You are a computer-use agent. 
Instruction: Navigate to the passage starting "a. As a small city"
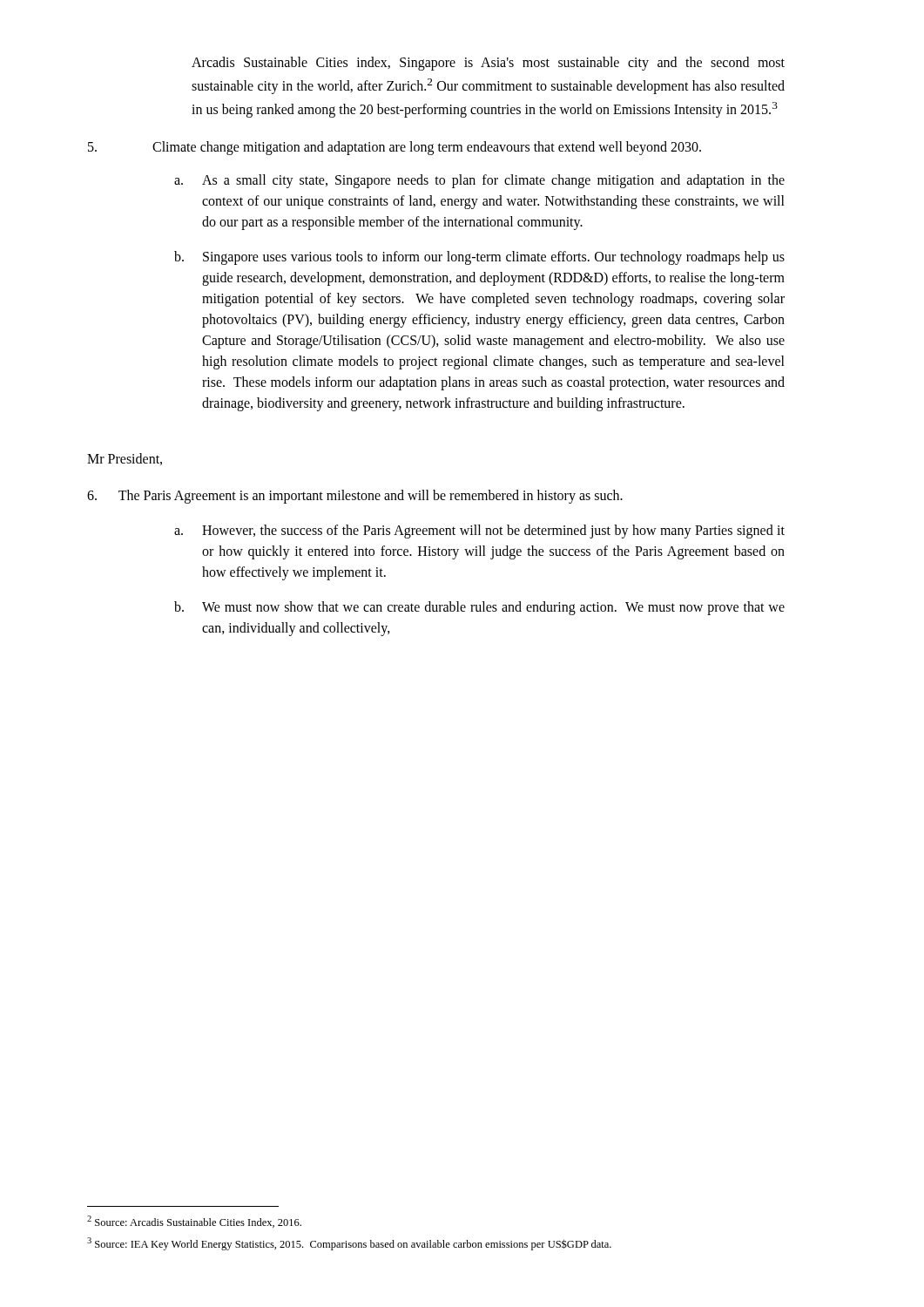tap(479, 201)
